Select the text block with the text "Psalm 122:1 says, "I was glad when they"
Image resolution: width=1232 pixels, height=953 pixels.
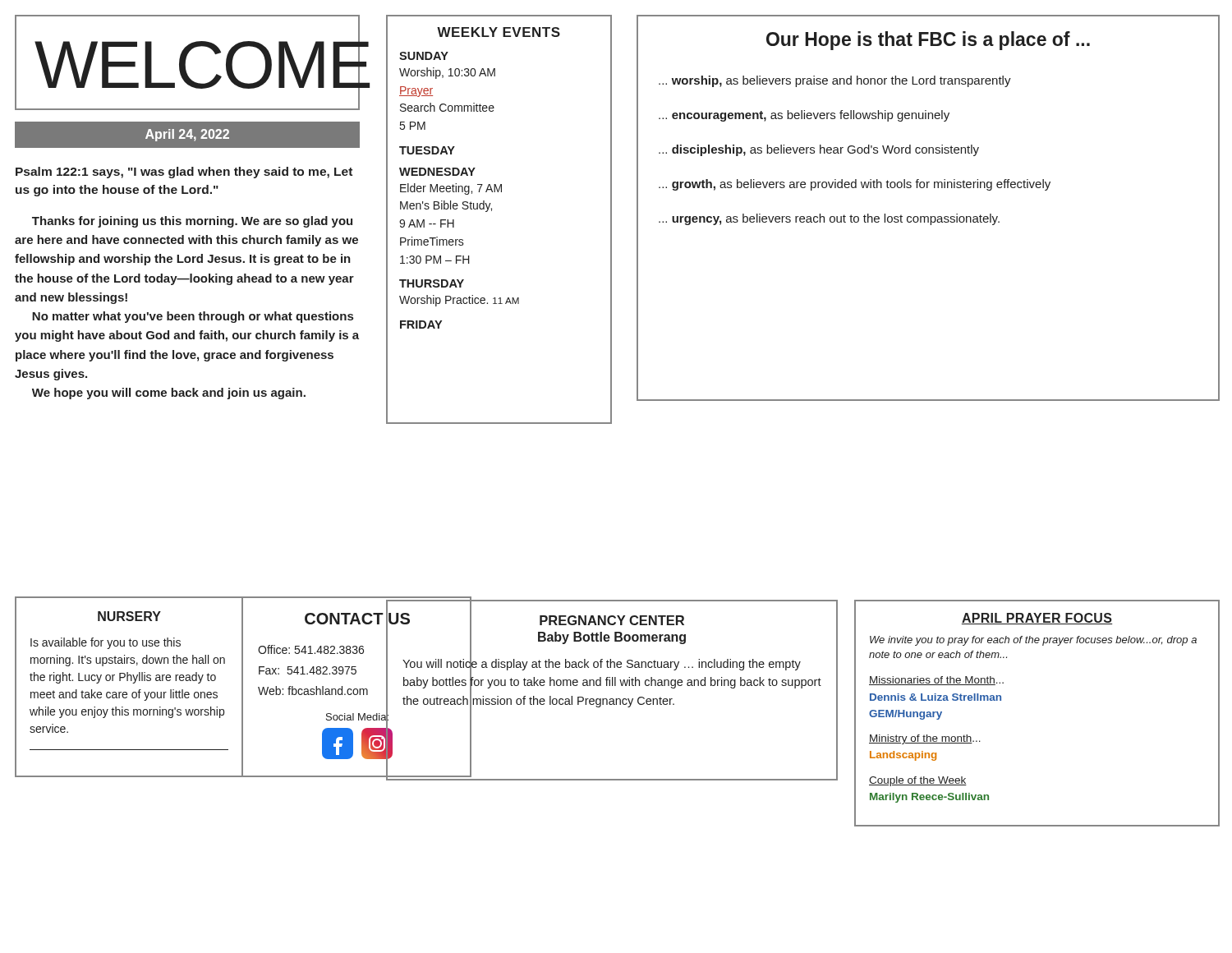pos(184,180)
